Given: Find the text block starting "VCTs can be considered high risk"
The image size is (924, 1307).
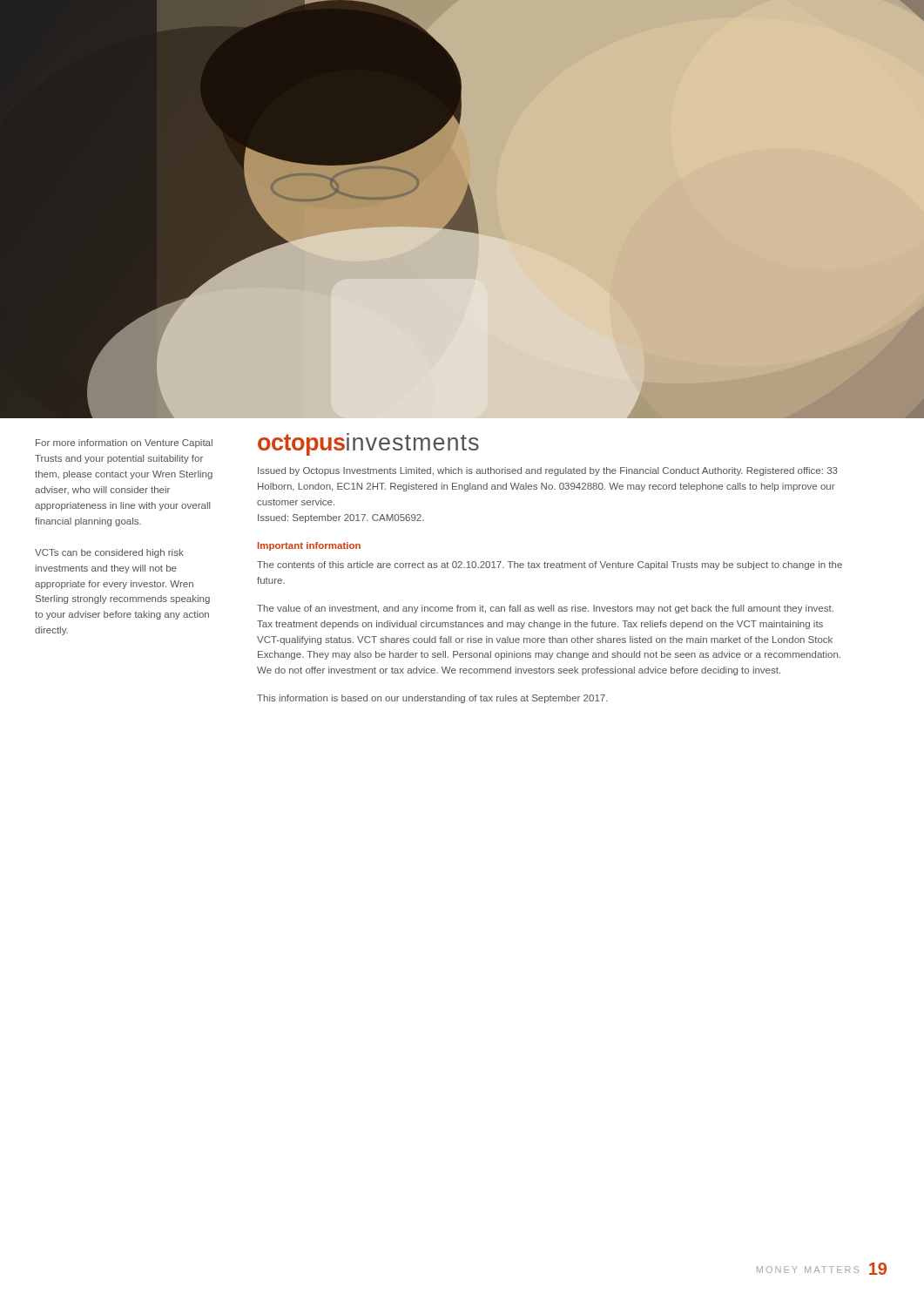Looking at the screenshot, I should [x=123, y=591].
